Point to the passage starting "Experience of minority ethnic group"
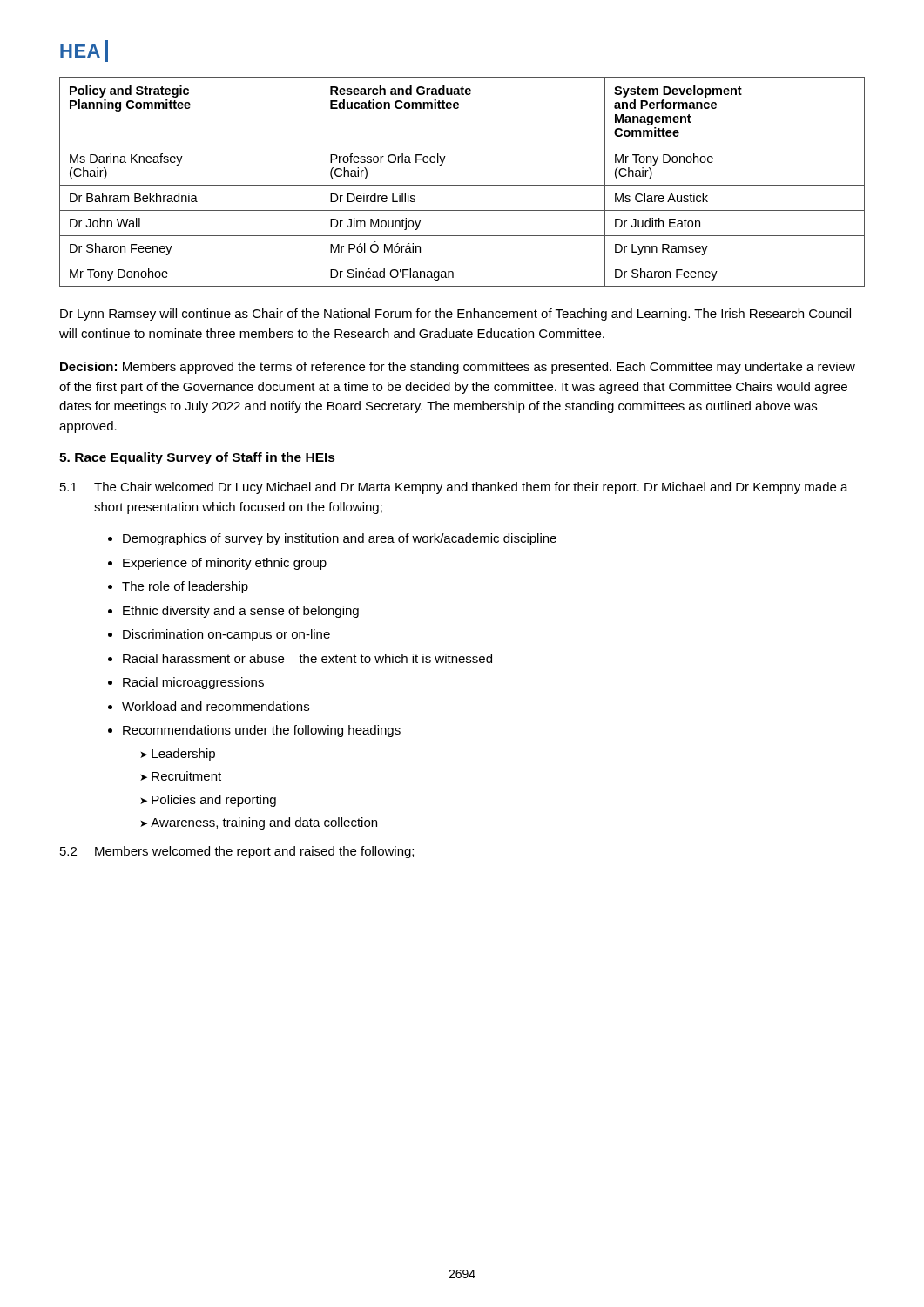The image size is (924, 1307). (x=225, y=564)
